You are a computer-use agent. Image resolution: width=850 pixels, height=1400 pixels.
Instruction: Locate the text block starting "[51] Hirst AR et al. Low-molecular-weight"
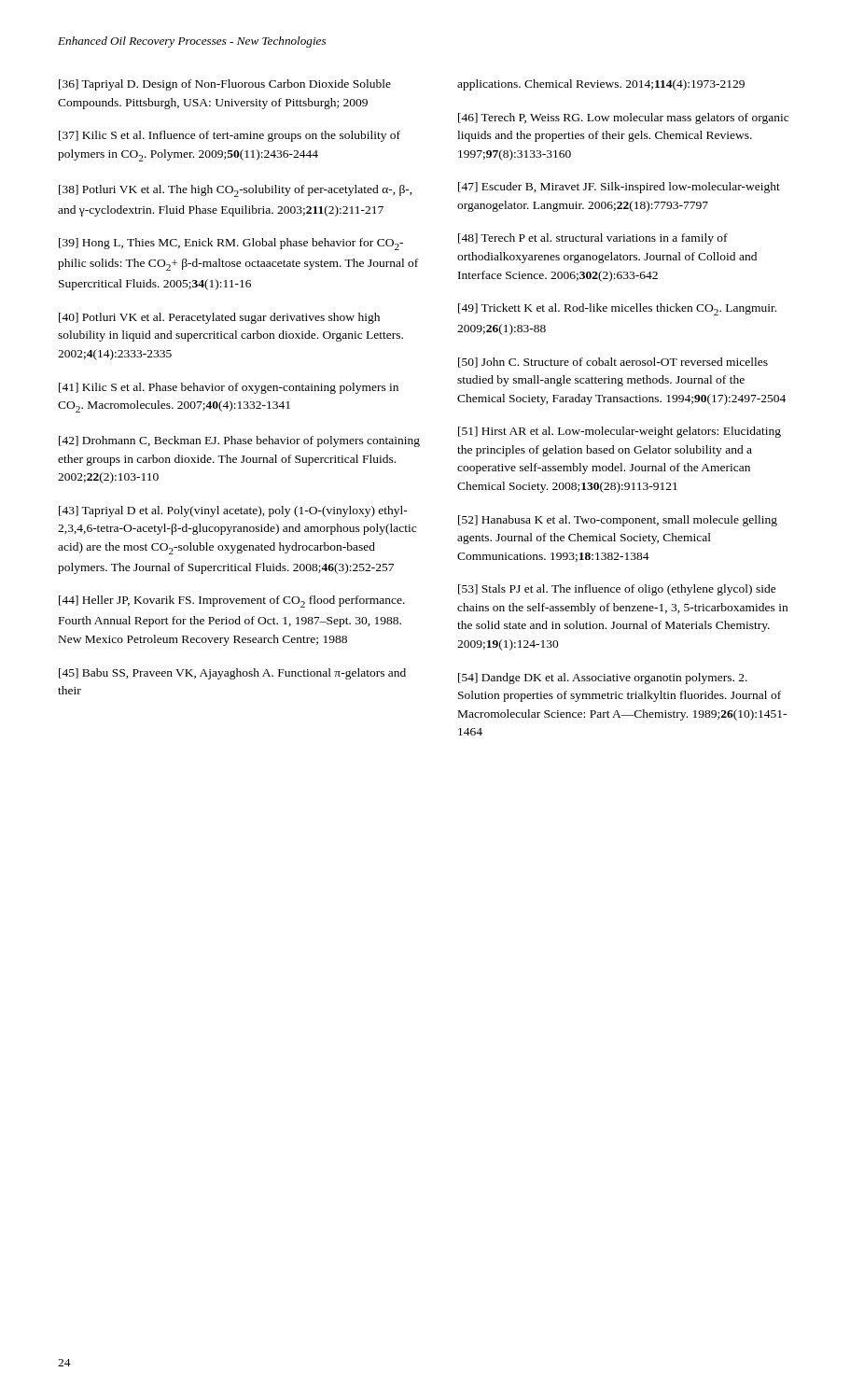coord(625,459)
